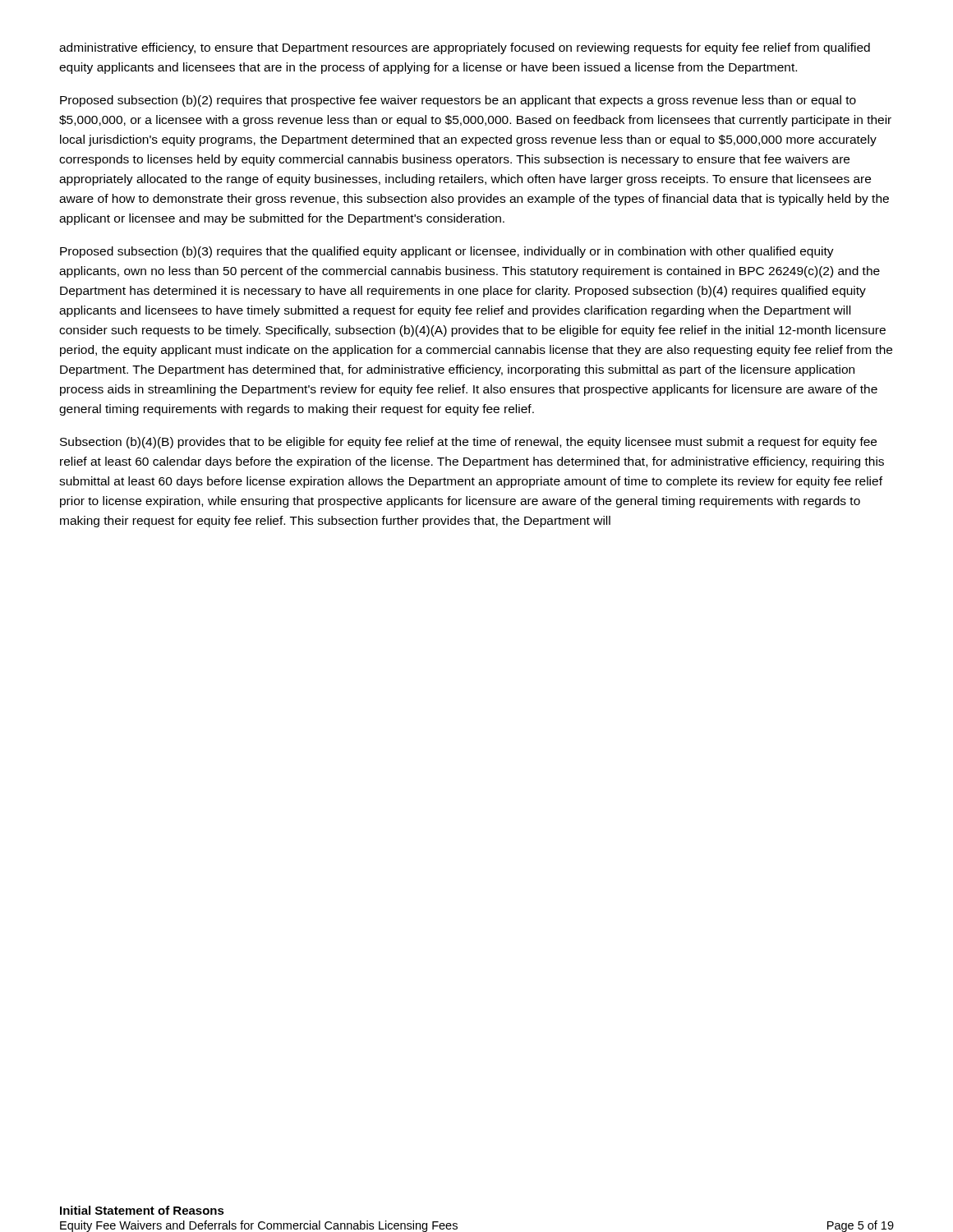Click the passage that begins "Proposed subsection (b)(3) requires that"
Viewport: 953px width, 1232px height.
pyautogui.click(x=476, y=330)
